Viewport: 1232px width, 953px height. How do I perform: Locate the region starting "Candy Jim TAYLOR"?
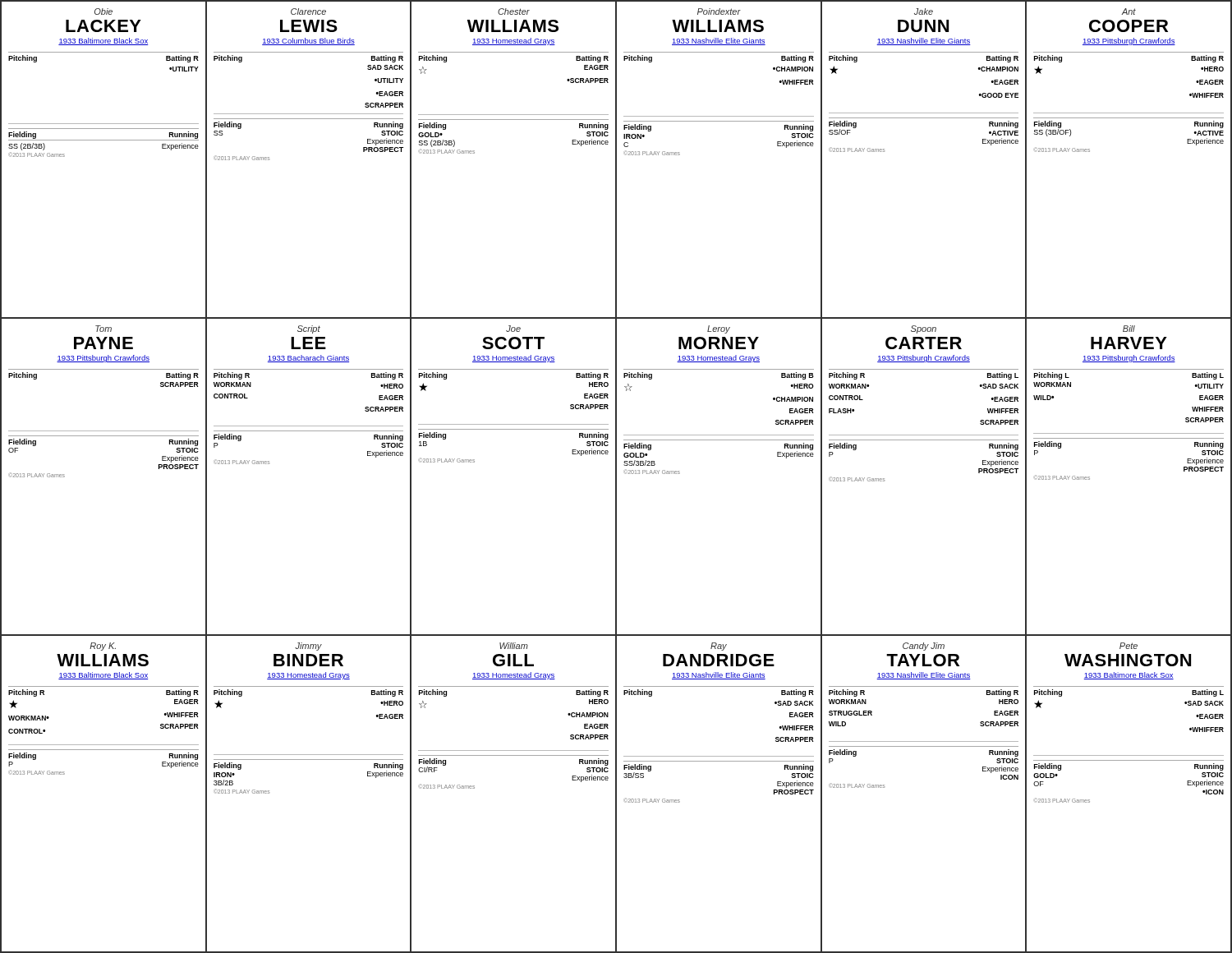point(924,647)
